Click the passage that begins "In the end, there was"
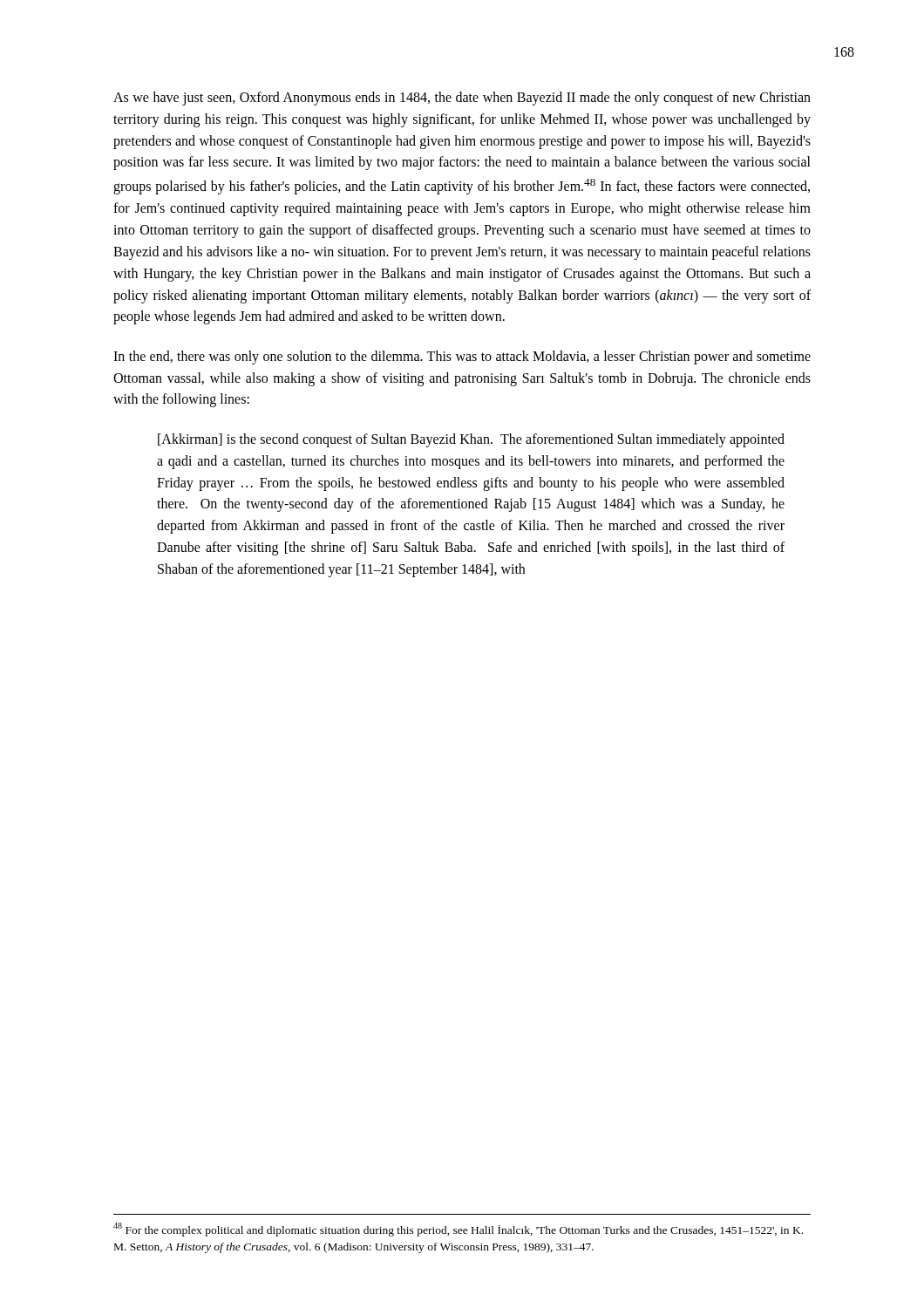 point(462,378)
